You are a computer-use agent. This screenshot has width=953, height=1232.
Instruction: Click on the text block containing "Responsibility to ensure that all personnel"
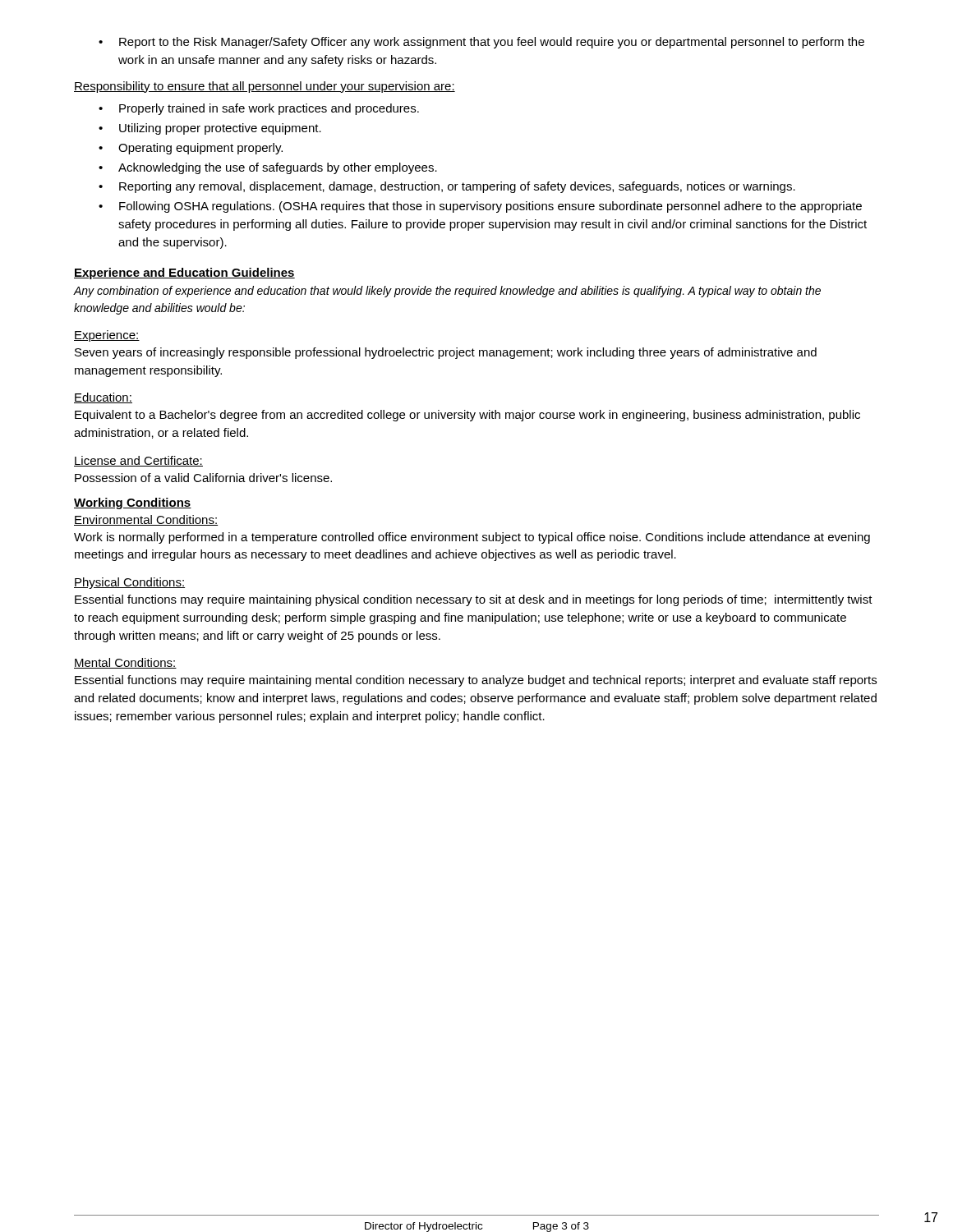264,85
